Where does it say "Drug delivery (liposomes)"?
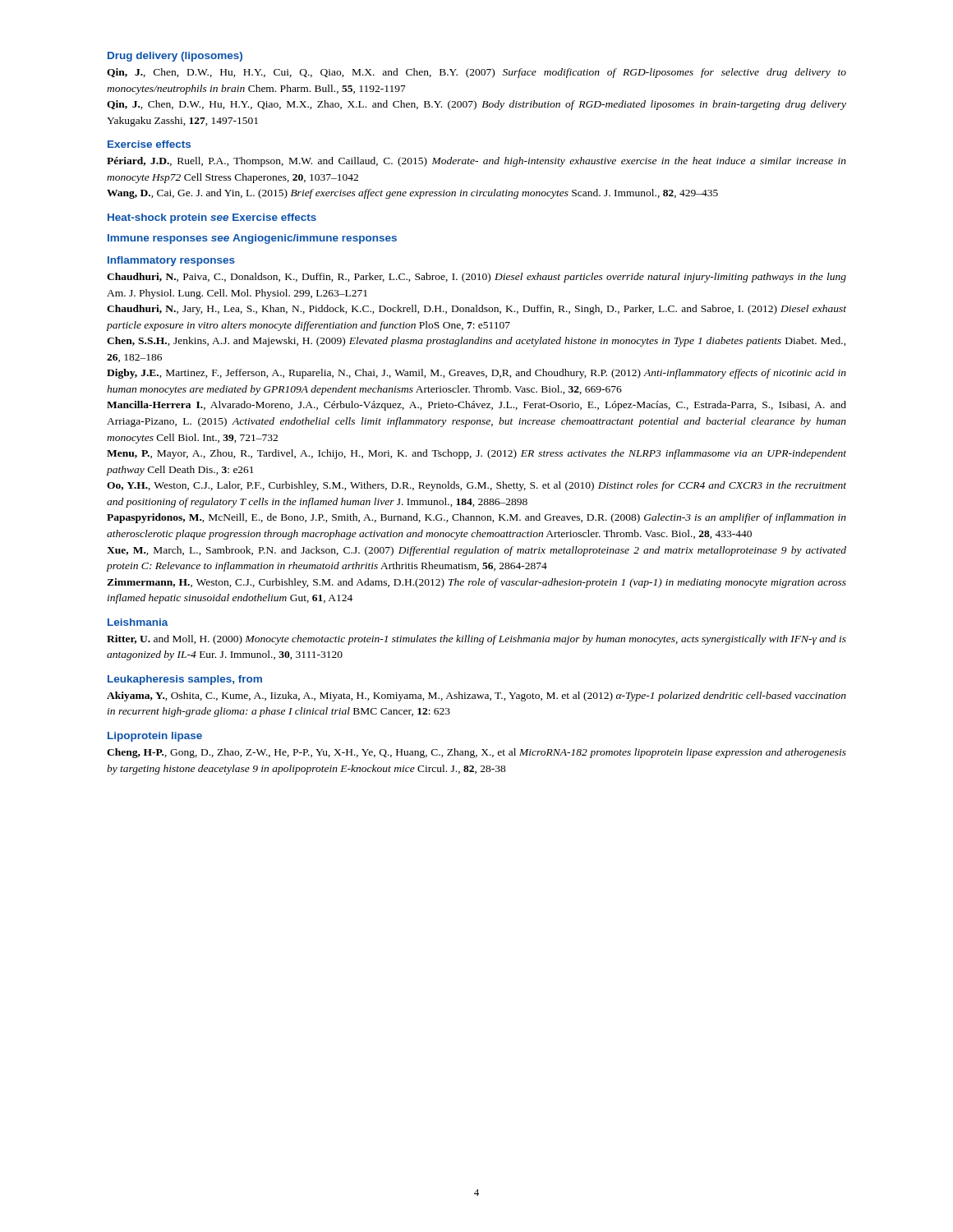This screenshot has height=1232, width=953. 175,55
